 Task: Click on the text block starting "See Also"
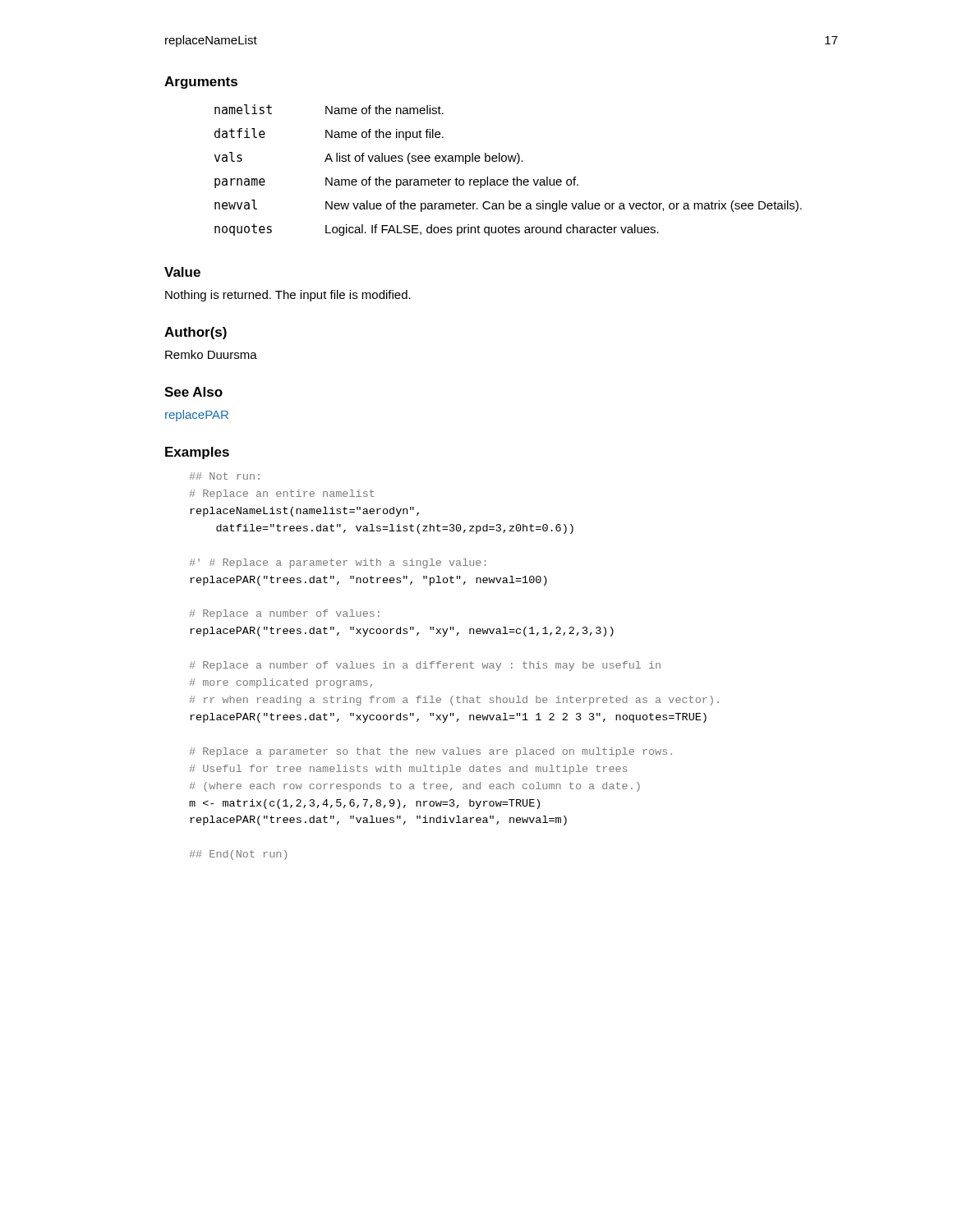pos(194,392)
